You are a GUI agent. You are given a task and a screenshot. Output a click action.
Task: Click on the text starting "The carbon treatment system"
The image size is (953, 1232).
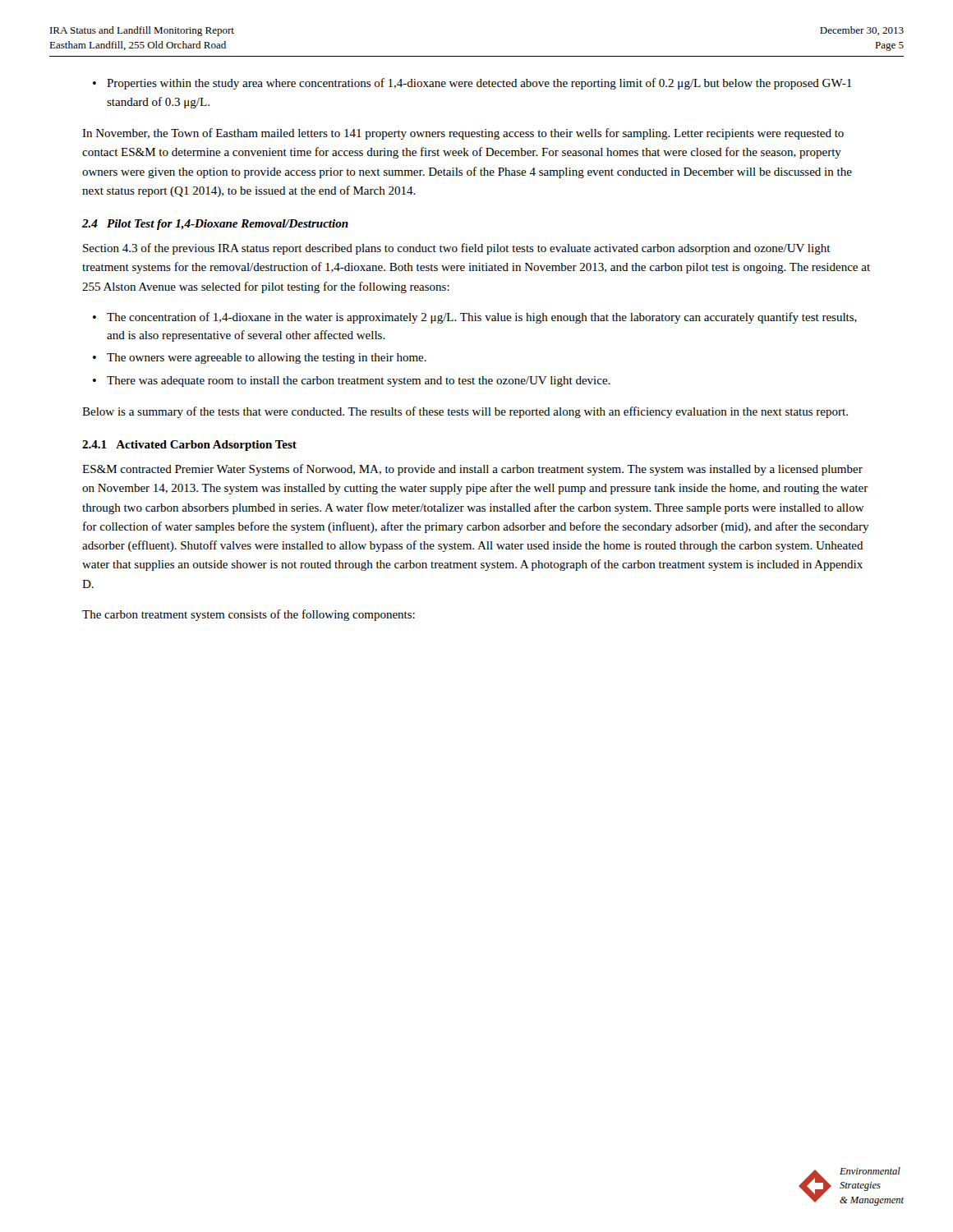[249, 615]
